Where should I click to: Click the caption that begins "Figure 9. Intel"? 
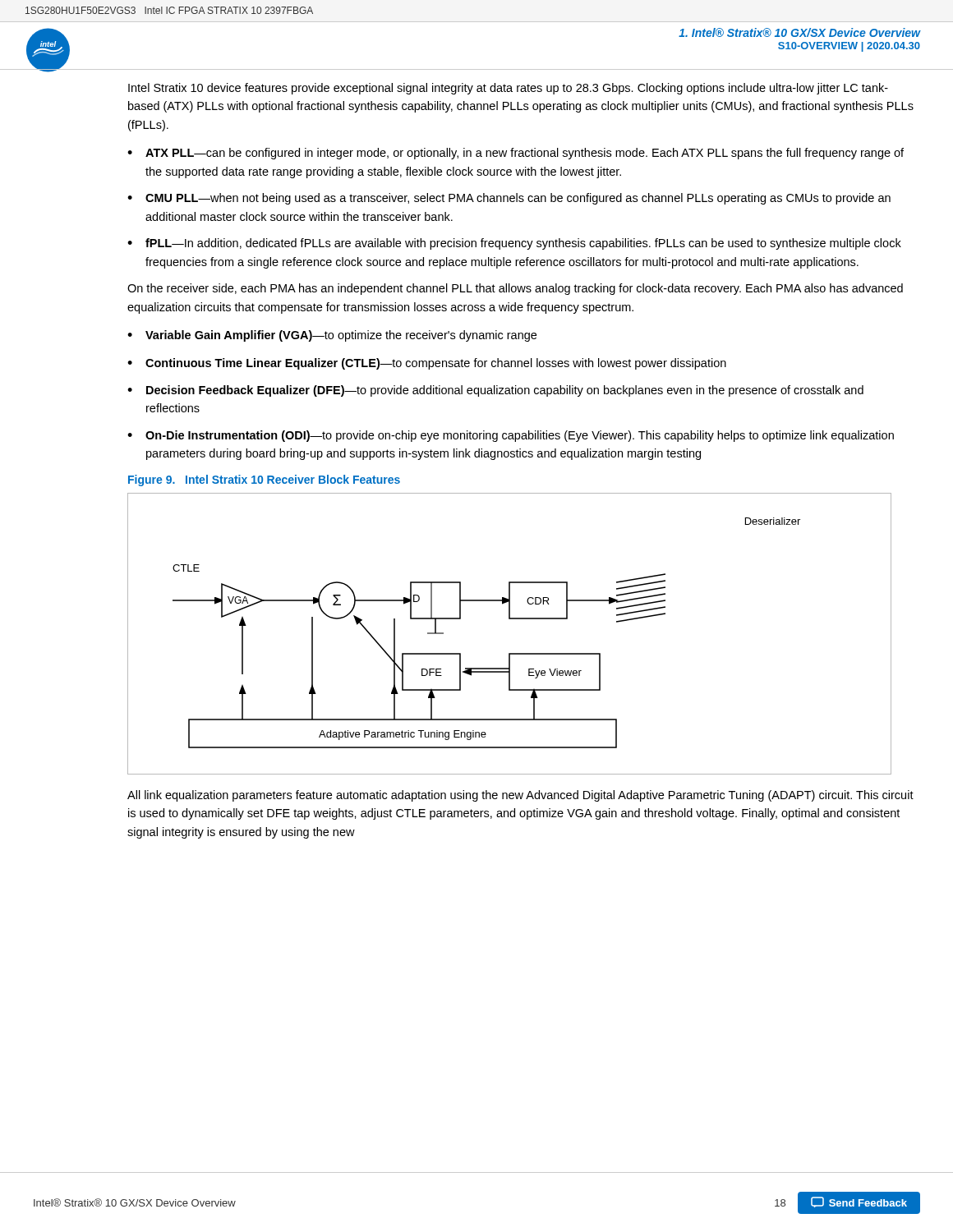(264, 479)
